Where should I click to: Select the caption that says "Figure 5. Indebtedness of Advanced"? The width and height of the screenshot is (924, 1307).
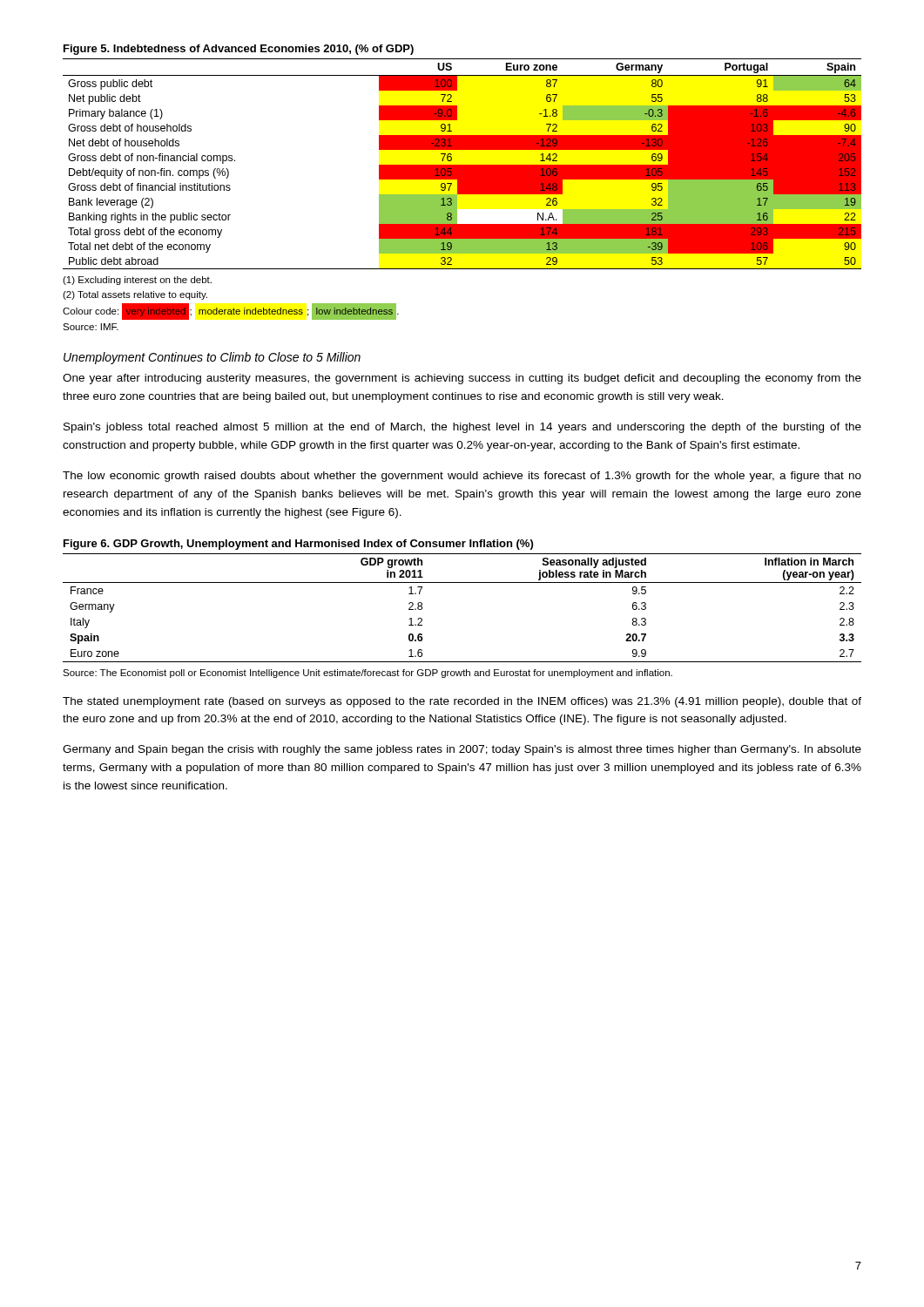point(238,48)
